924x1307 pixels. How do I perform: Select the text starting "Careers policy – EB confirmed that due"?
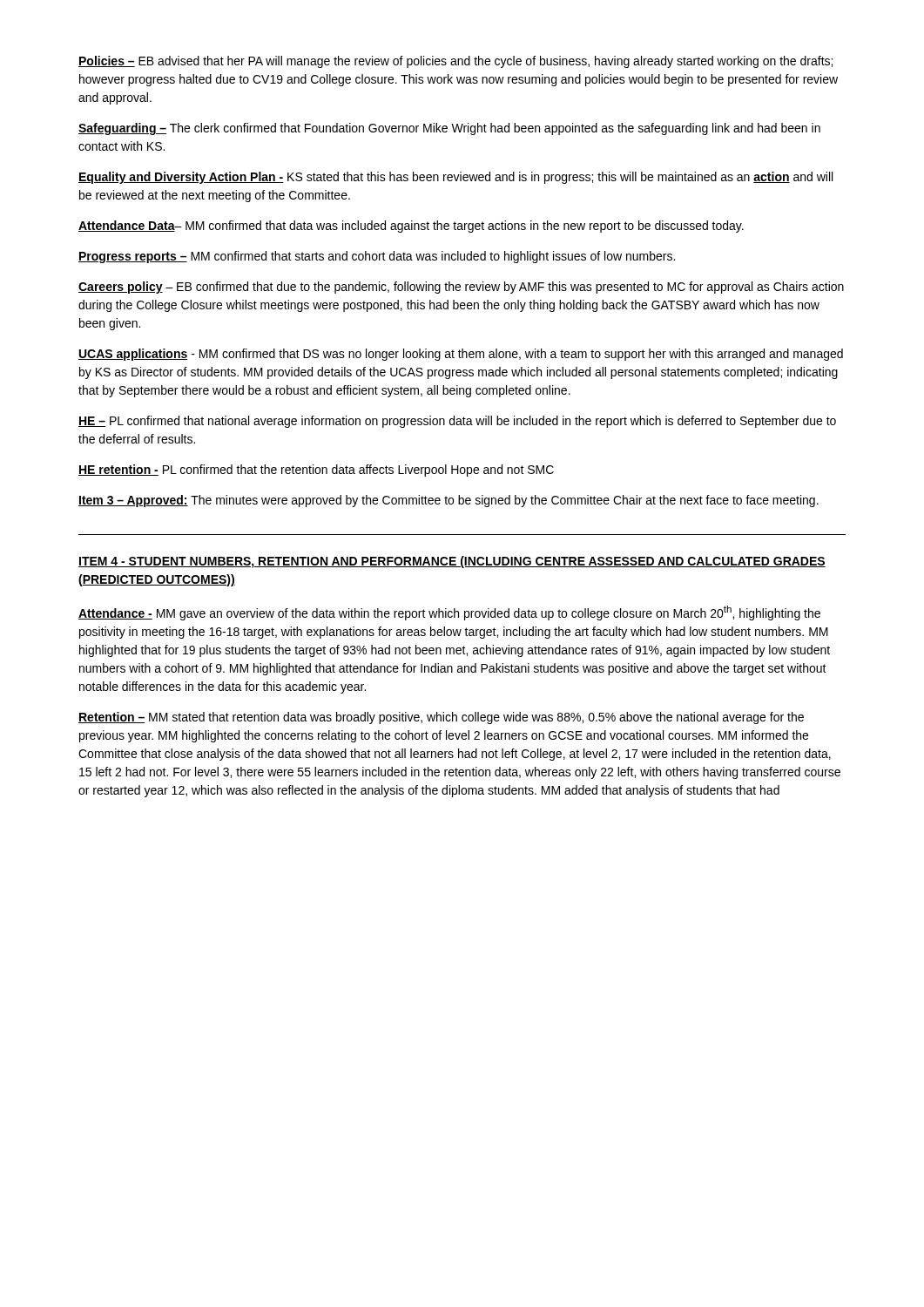[x=461, y=305]
